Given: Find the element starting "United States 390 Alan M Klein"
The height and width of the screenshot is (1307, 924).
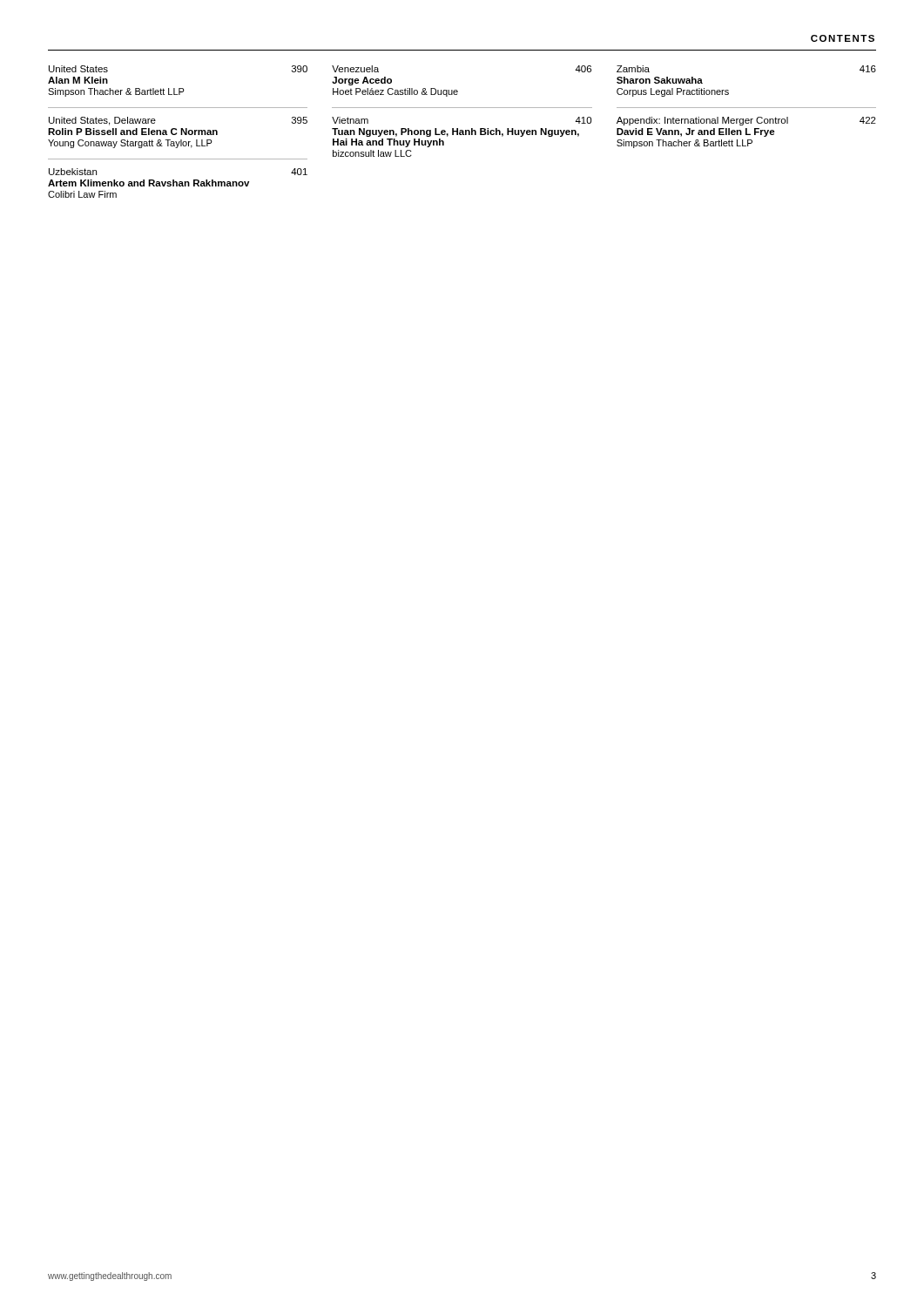Looking at the screenshot, I should (x=178, y=80).
